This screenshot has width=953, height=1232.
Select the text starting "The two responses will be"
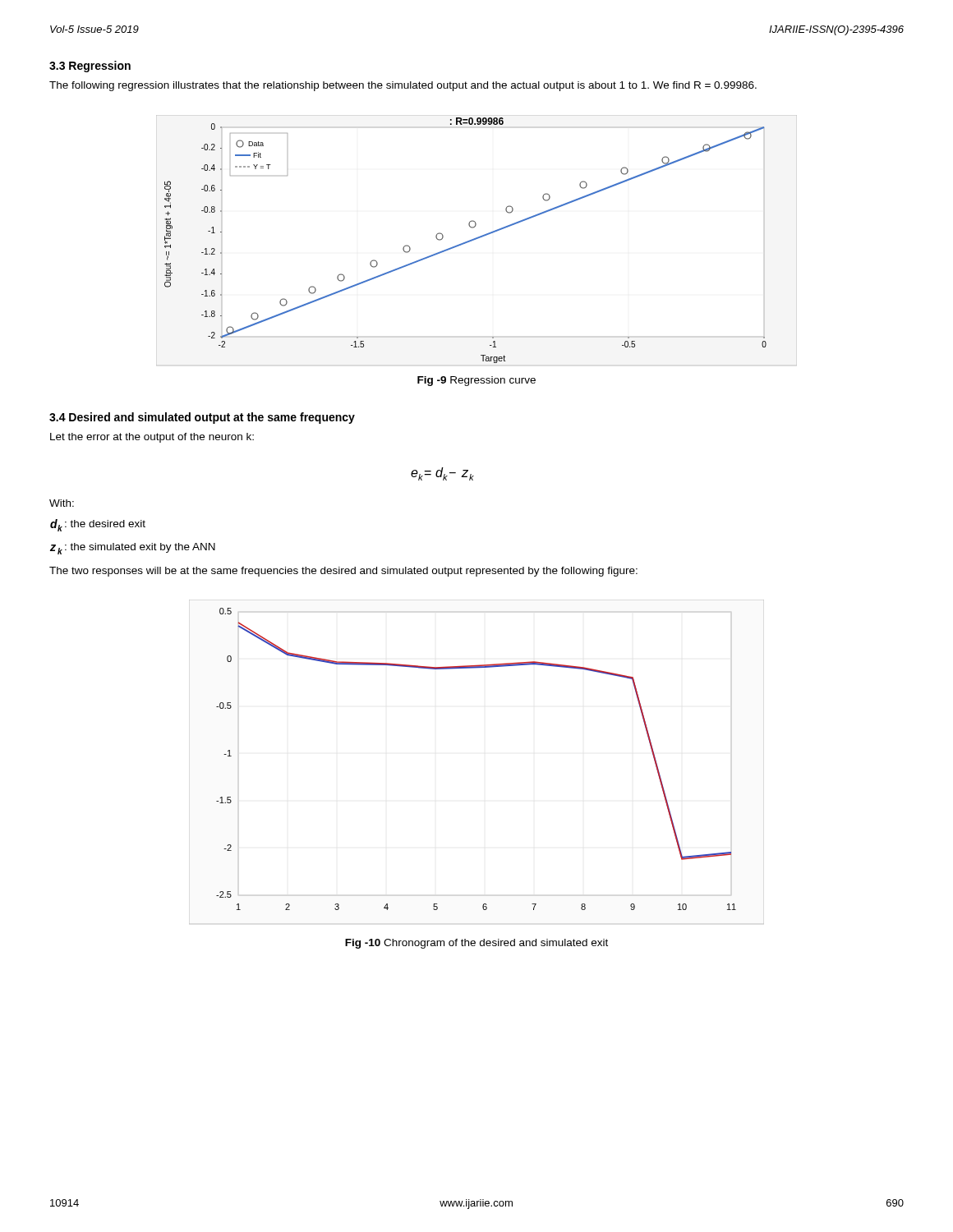[344, 570]
